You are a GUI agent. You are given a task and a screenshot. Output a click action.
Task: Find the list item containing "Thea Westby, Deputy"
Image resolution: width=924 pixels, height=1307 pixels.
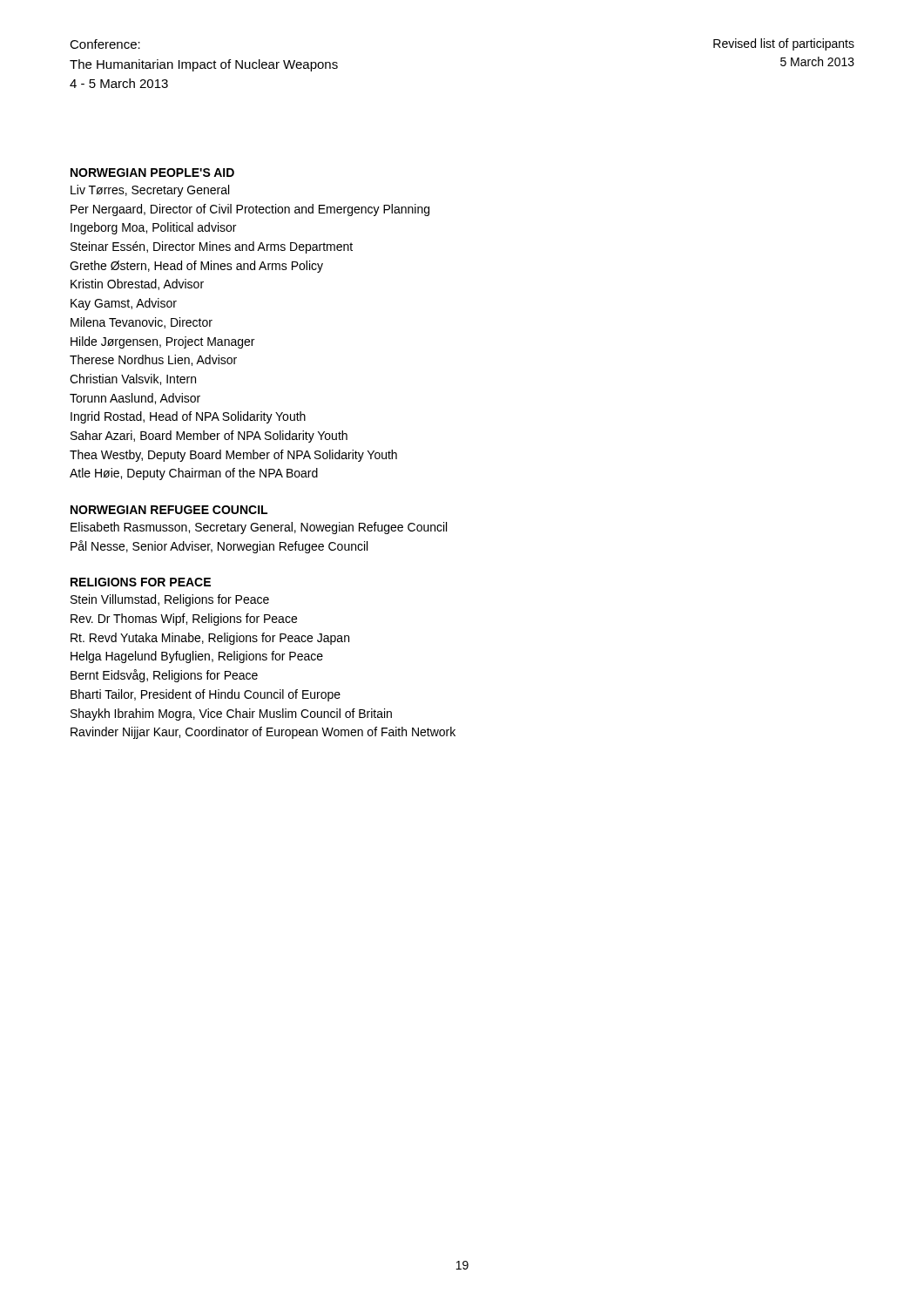tap(234, 455)
